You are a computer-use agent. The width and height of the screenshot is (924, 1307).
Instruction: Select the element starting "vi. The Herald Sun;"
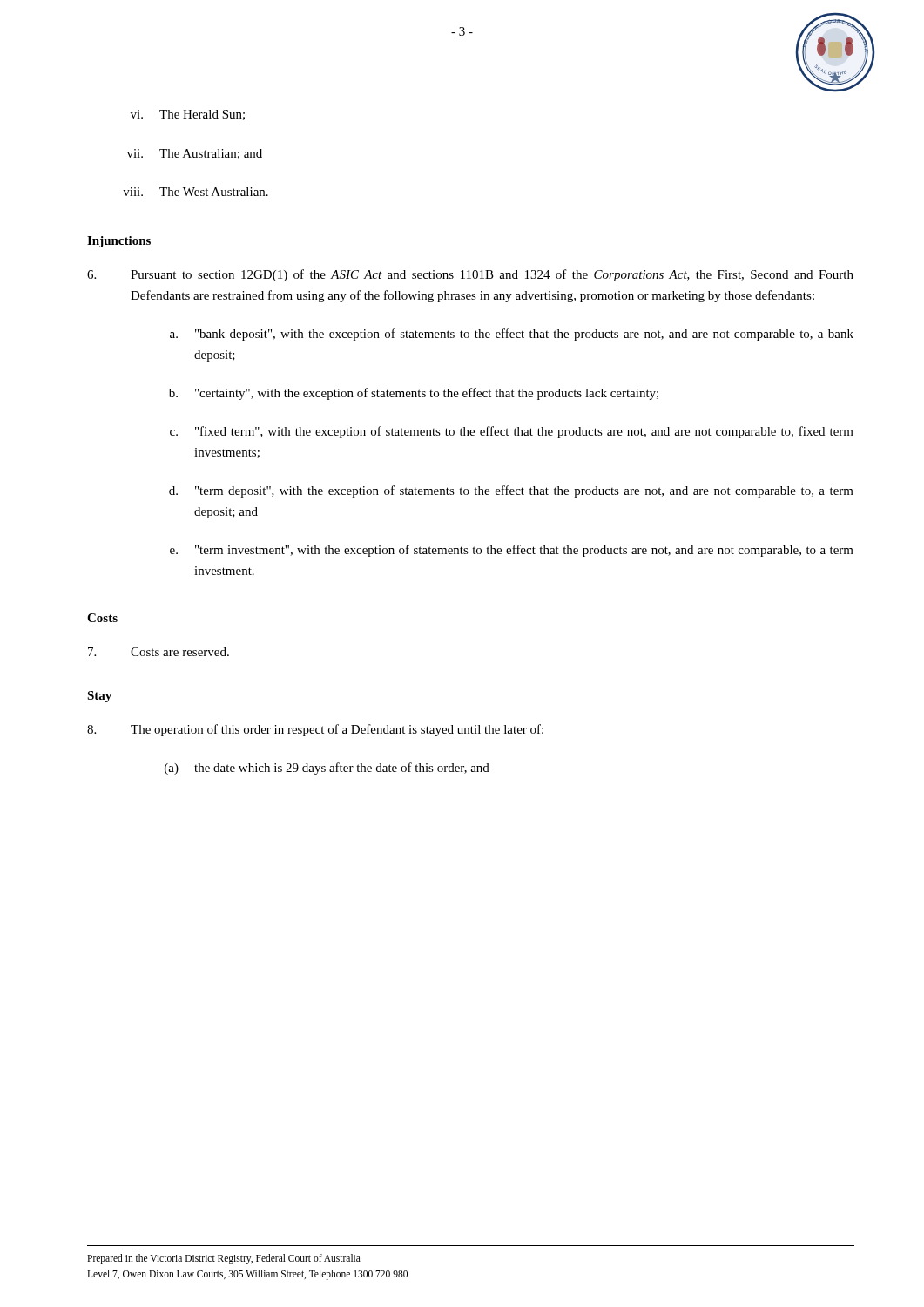click(166, 114)
